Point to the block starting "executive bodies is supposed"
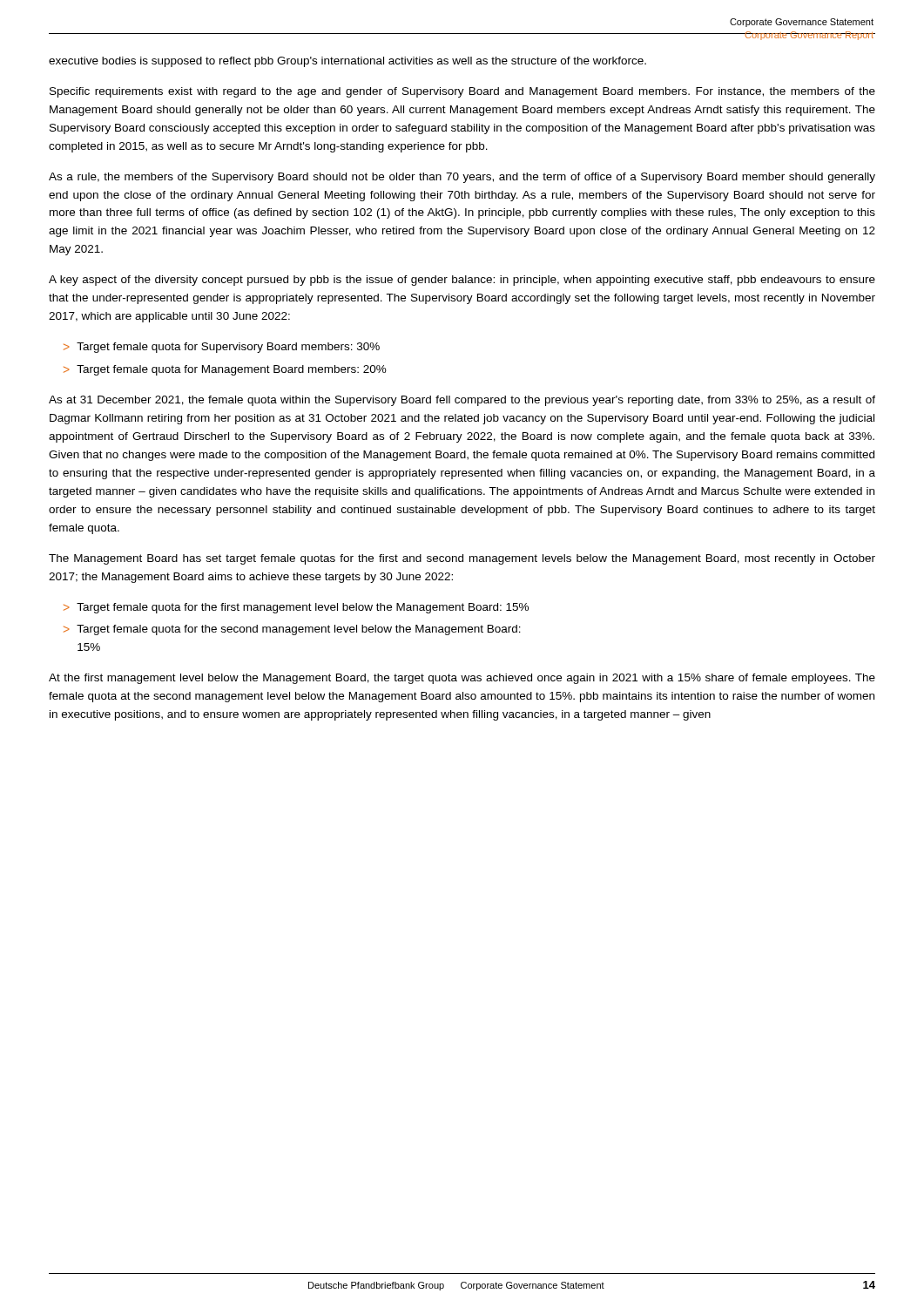 click(348, 61)
